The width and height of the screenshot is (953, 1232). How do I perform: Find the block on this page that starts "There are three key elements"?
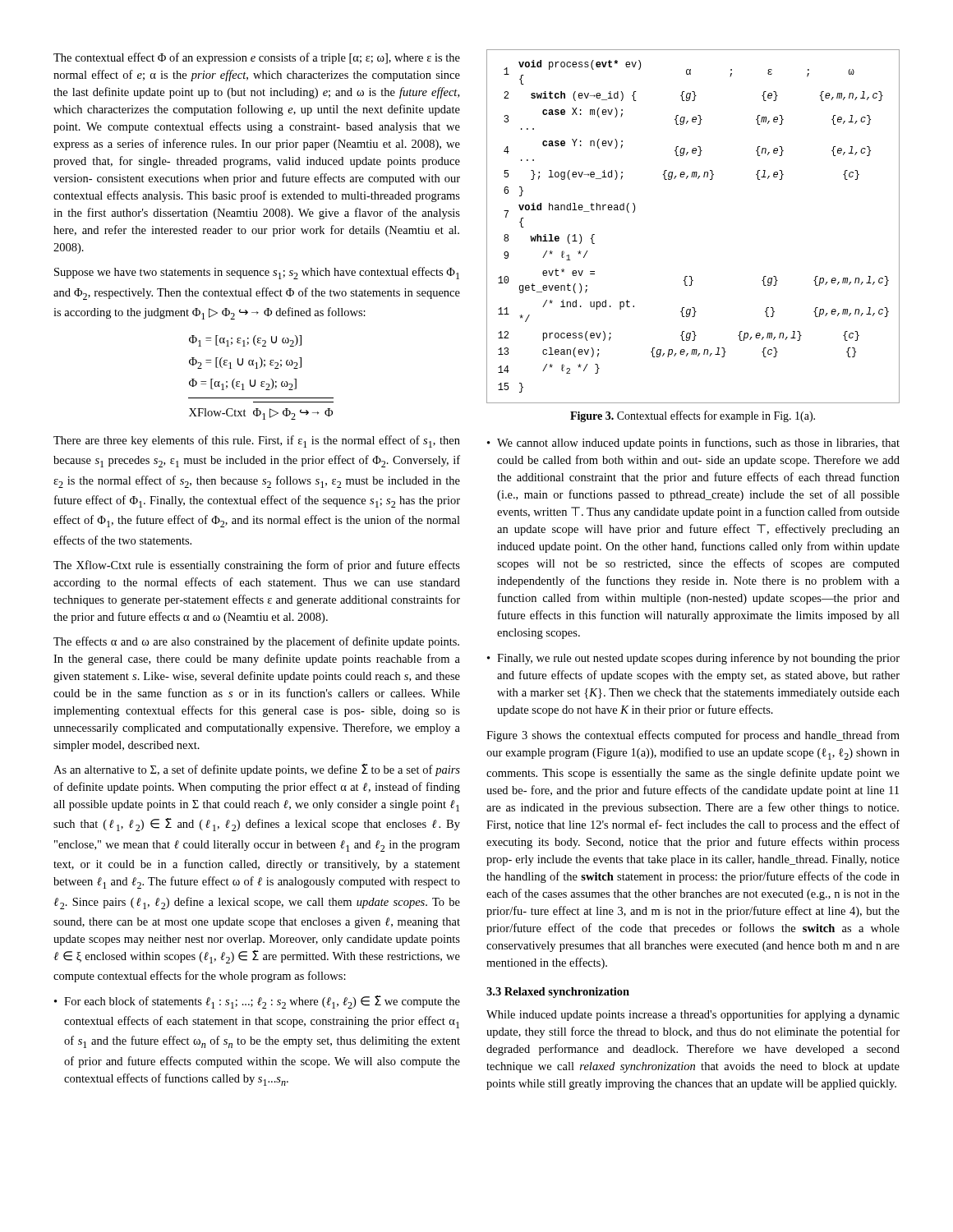(257, 491)
